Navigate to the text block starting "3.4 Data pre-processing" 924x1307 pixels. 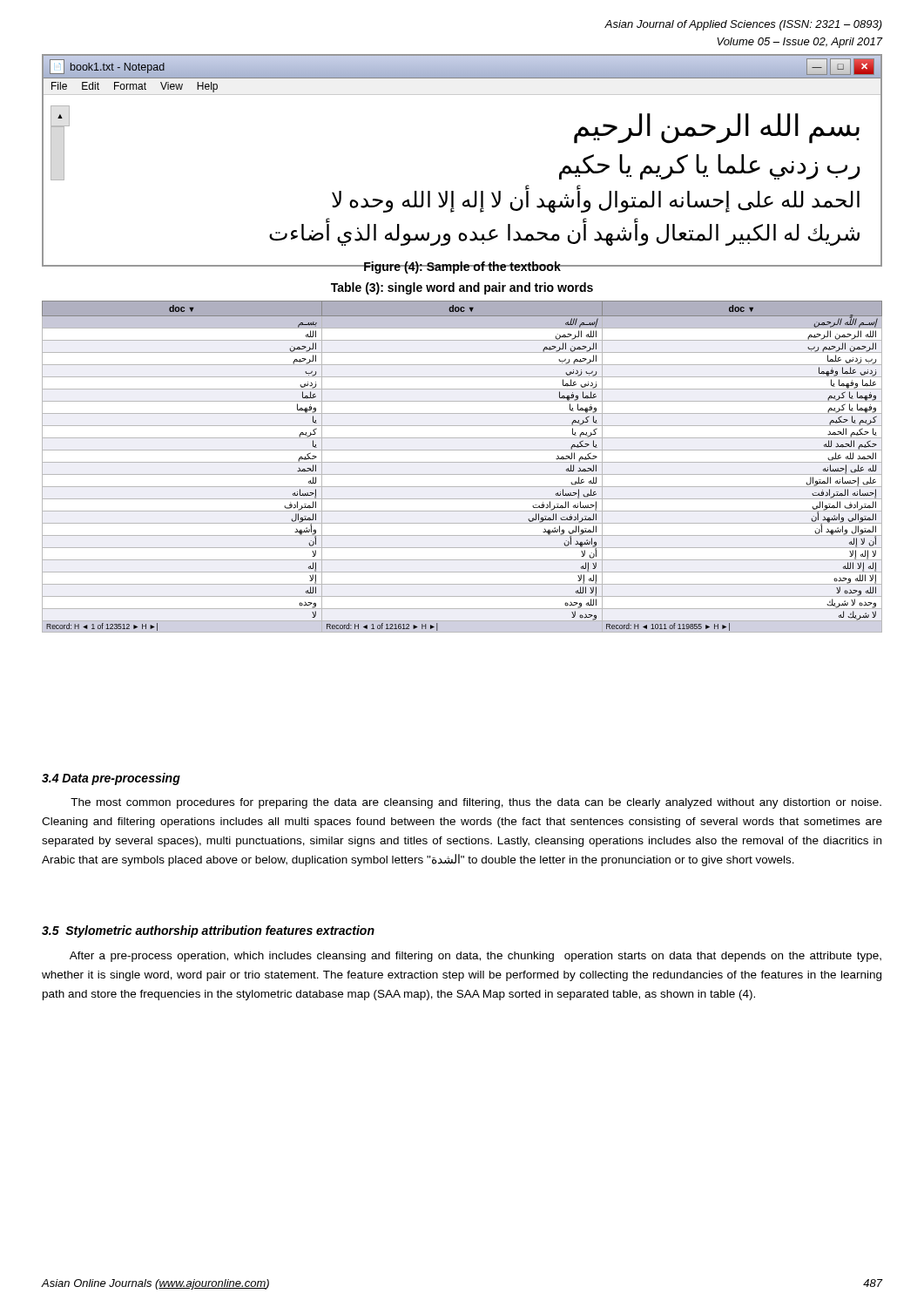(x=111, y=778)
